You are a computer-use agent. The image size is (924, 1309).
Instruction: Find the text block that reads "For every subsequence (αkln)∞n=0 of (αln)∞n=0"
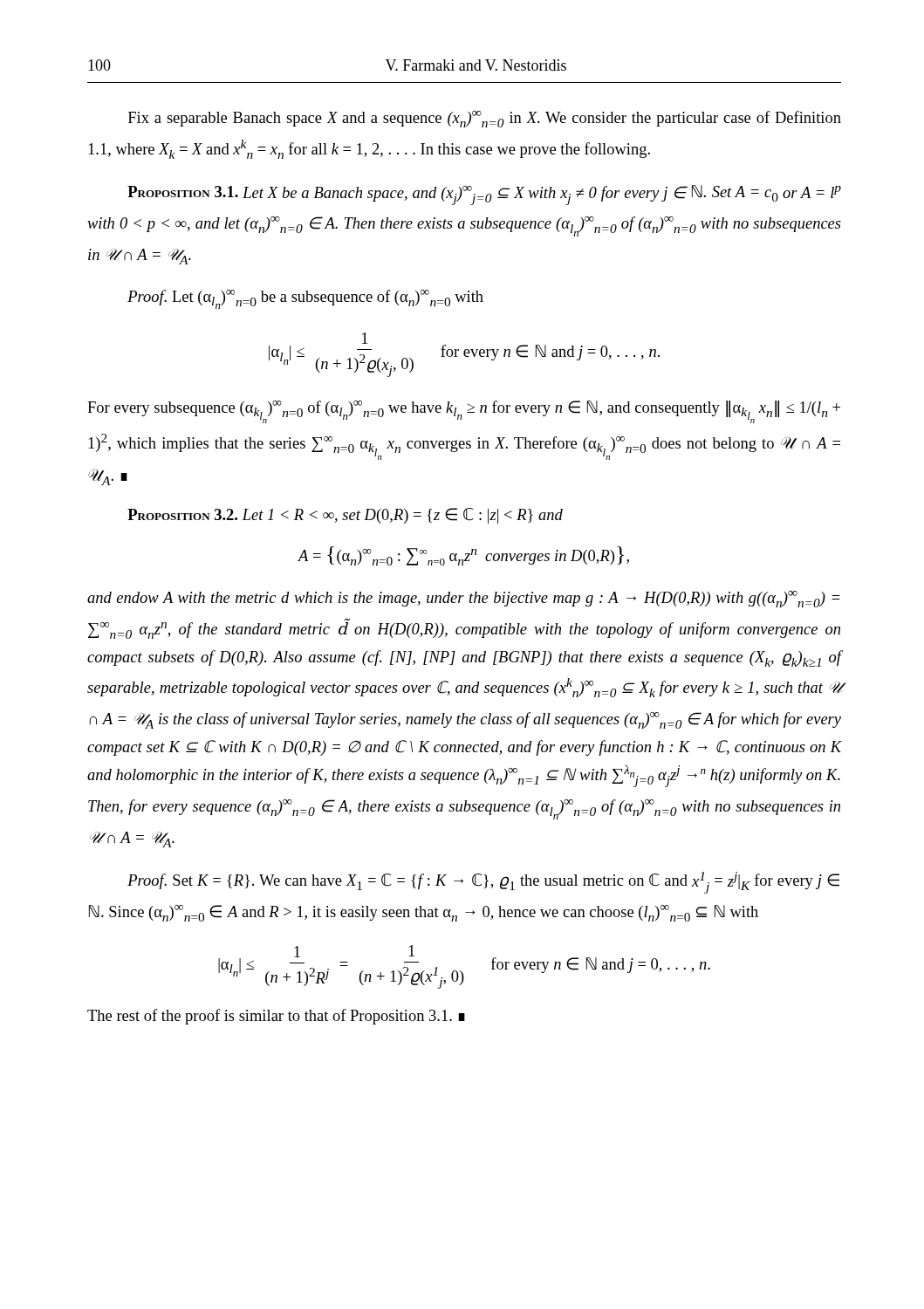point(464,441)
